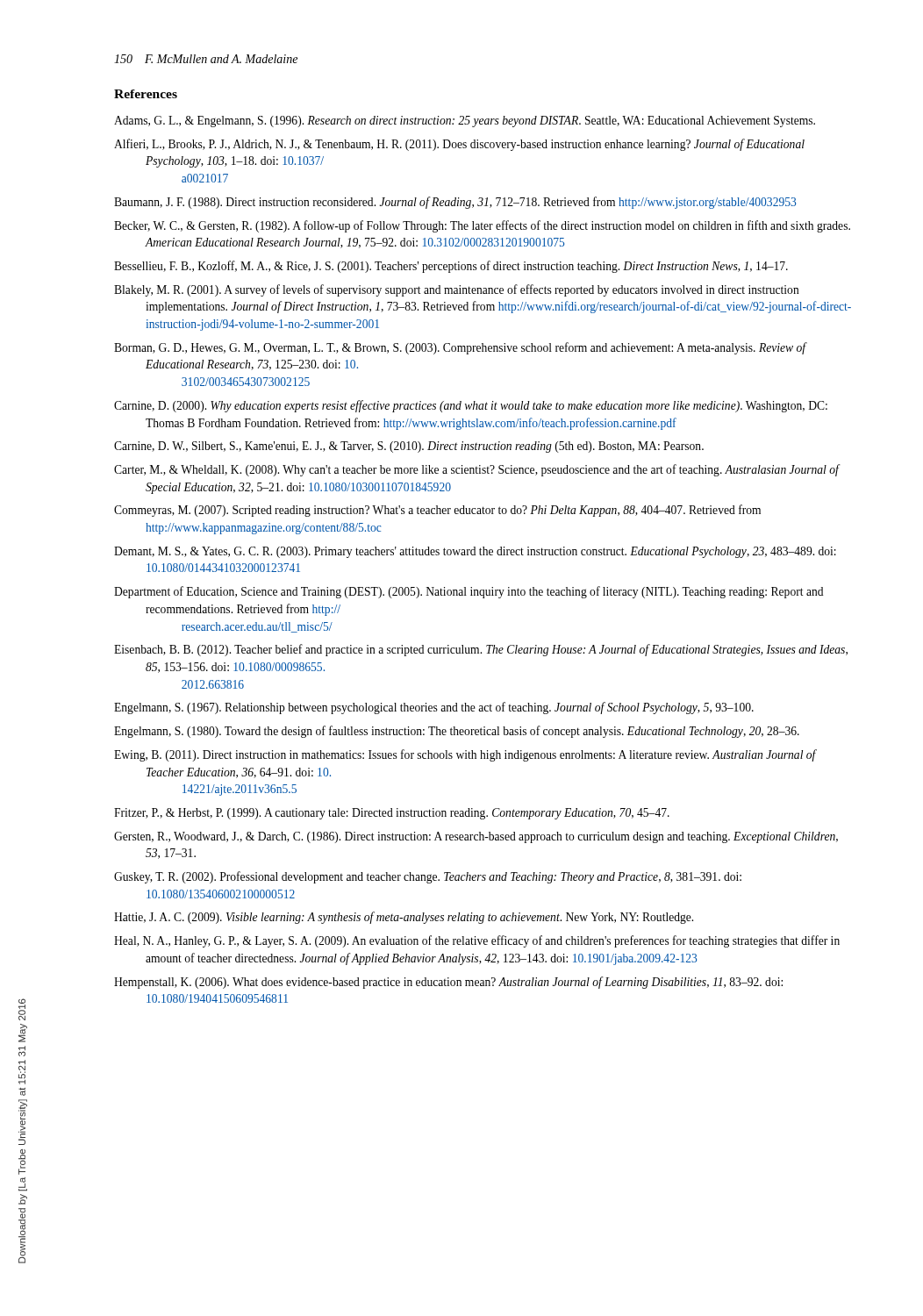Select the list item that says "Hattie, J. A. C. (2009)."

(404, 918)
